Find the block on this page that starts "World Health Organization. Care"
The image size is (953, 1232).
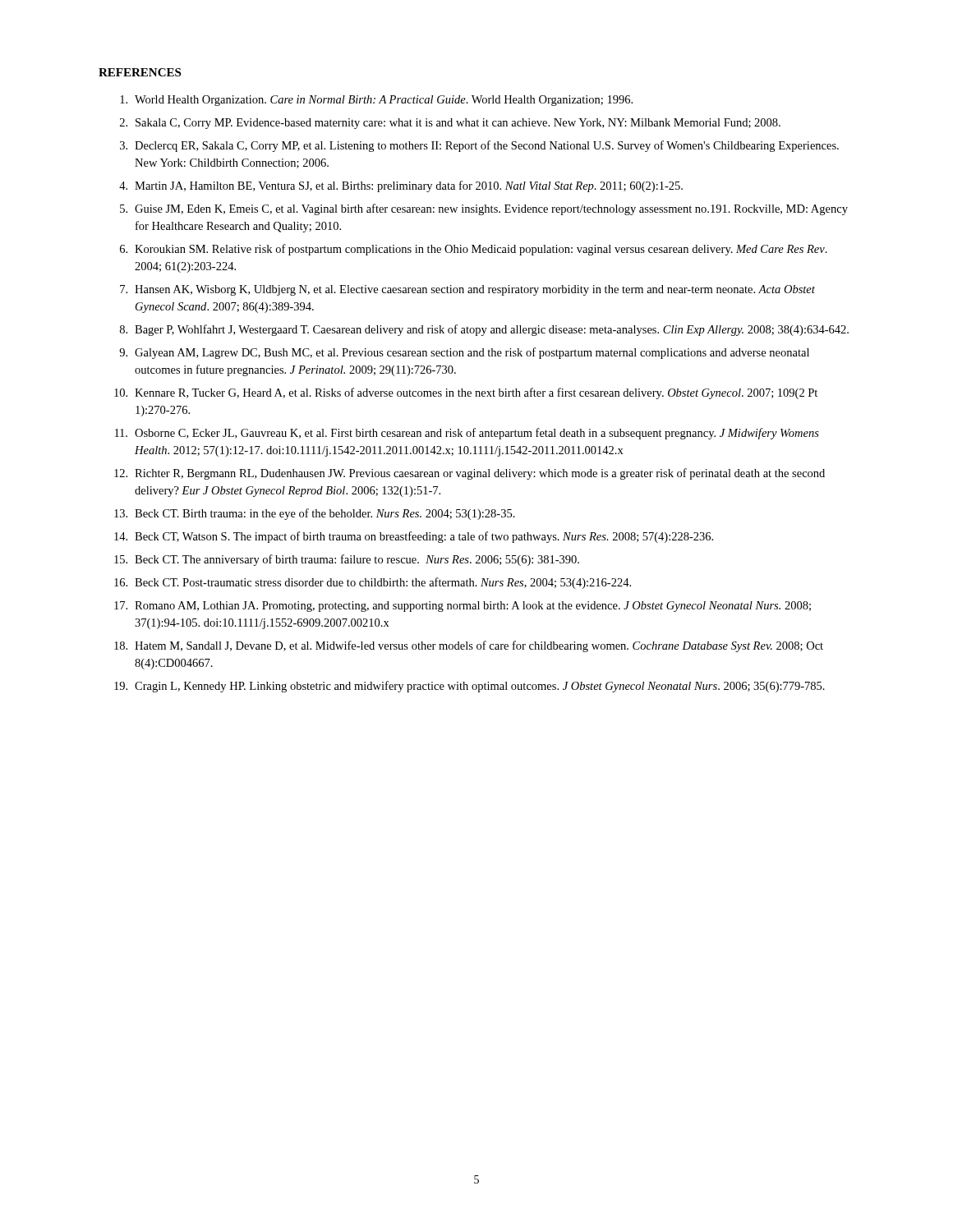(x=476, y=100)
